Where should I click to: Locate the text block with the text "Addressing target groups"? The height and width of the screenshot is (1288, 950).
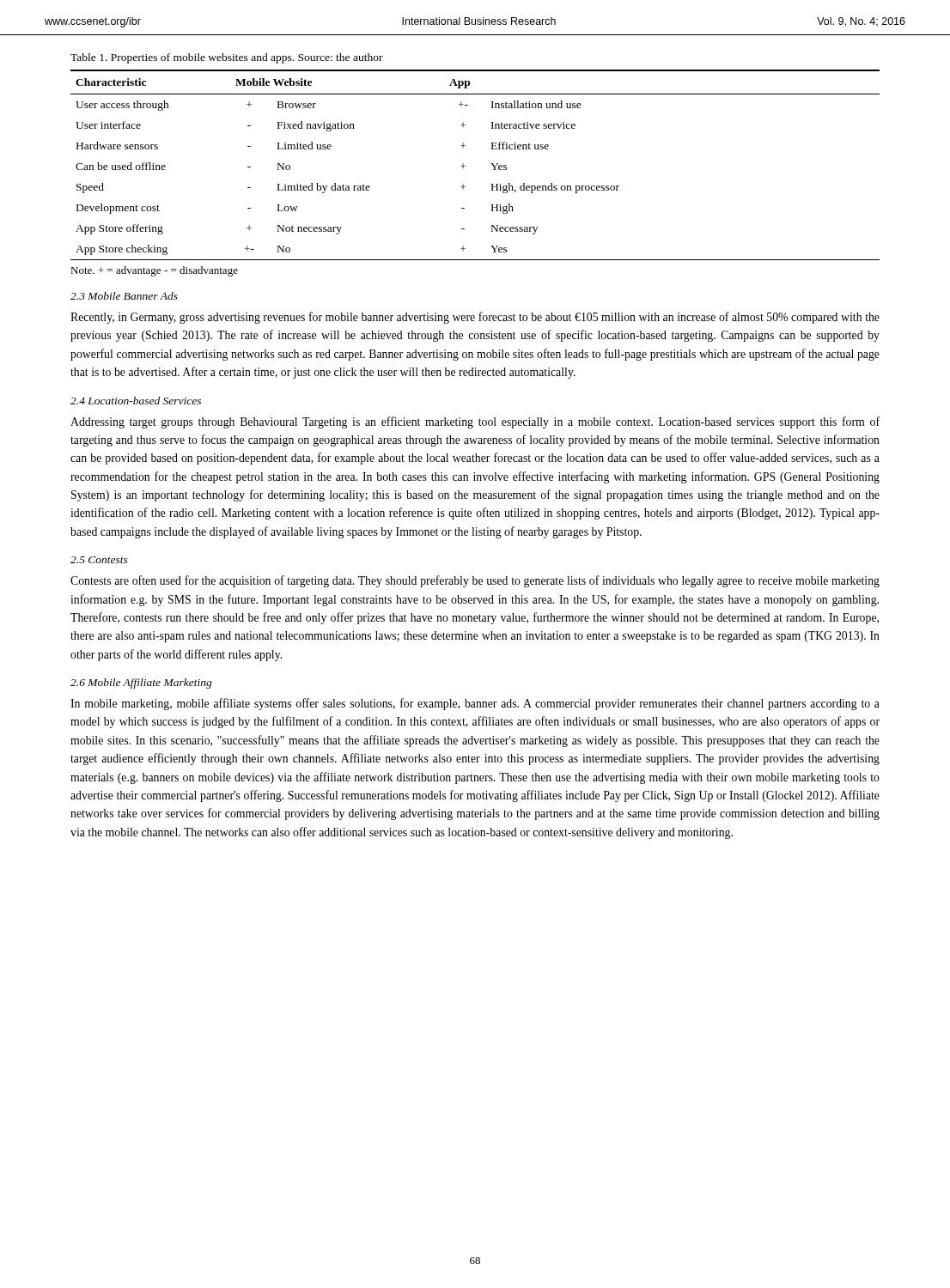tap(475, 477)
